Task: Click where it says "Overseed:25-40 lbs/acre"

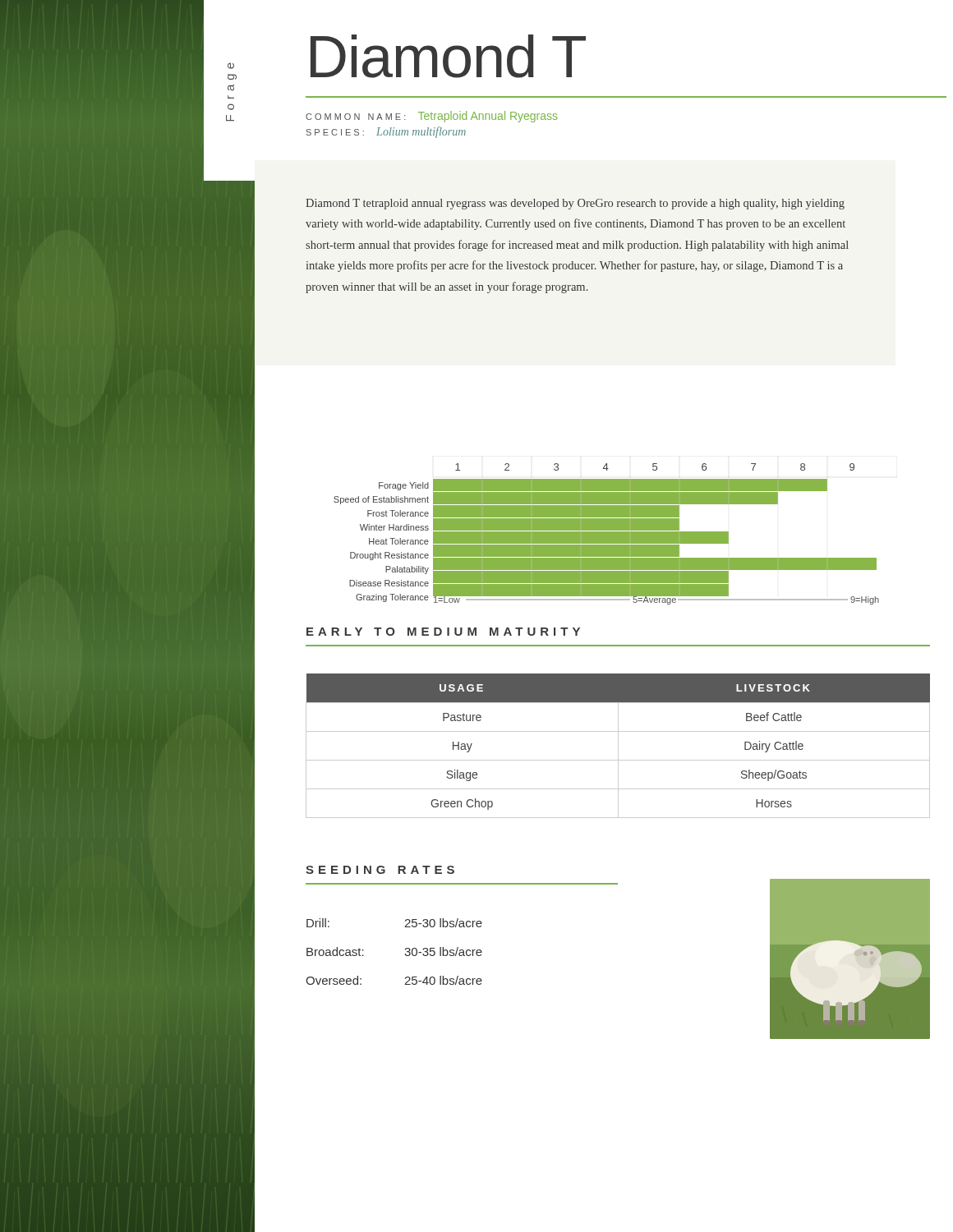Action: pos(394,980)
